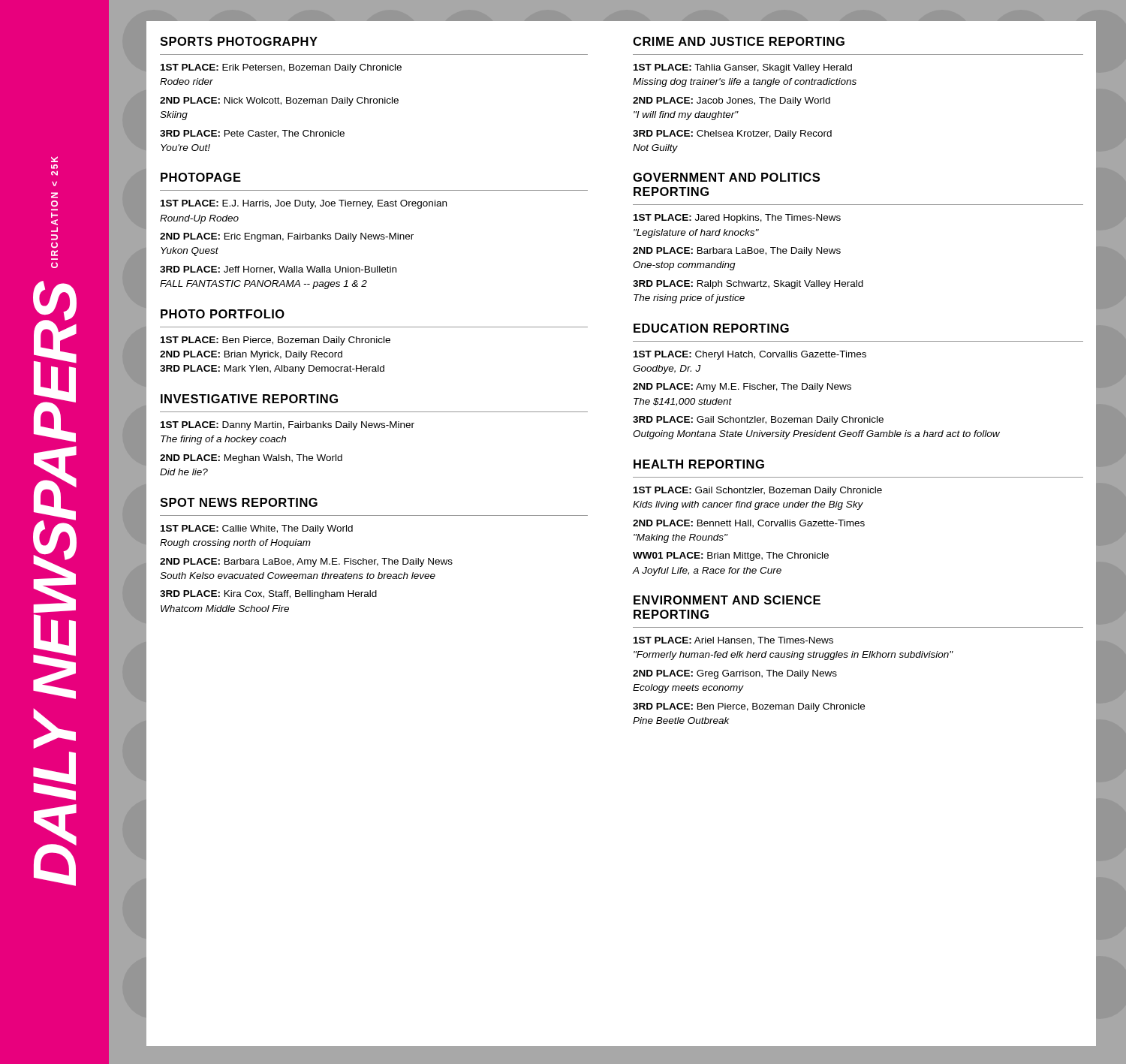Find the block on this page that starts "3RD PLACE: Ben Pierce, Bozeman"
Image resolution: width=1126 pixels, height=1064 pixels.
click(x=858, y=713)
